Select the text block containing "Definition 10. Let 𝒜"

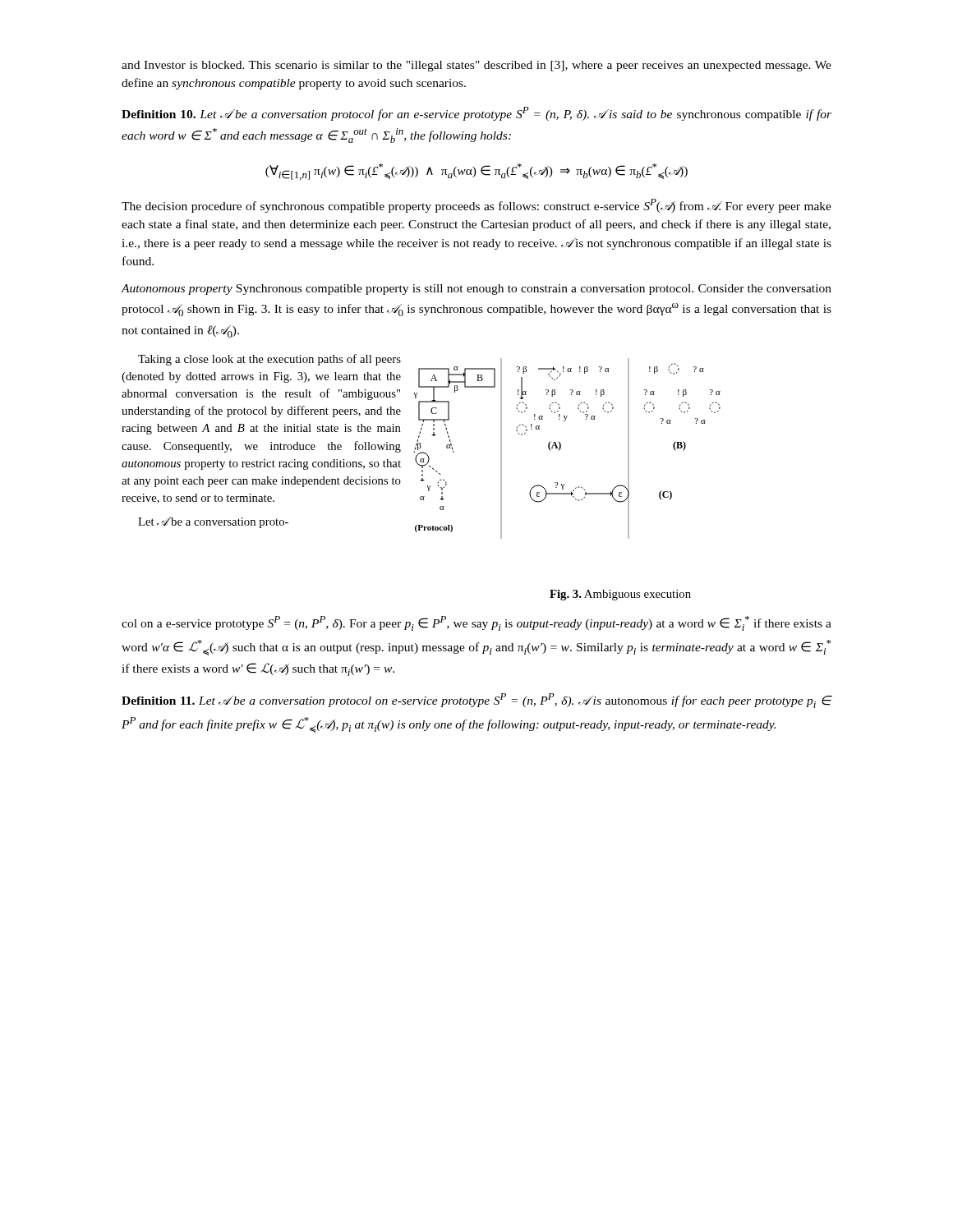click(476, 125)
